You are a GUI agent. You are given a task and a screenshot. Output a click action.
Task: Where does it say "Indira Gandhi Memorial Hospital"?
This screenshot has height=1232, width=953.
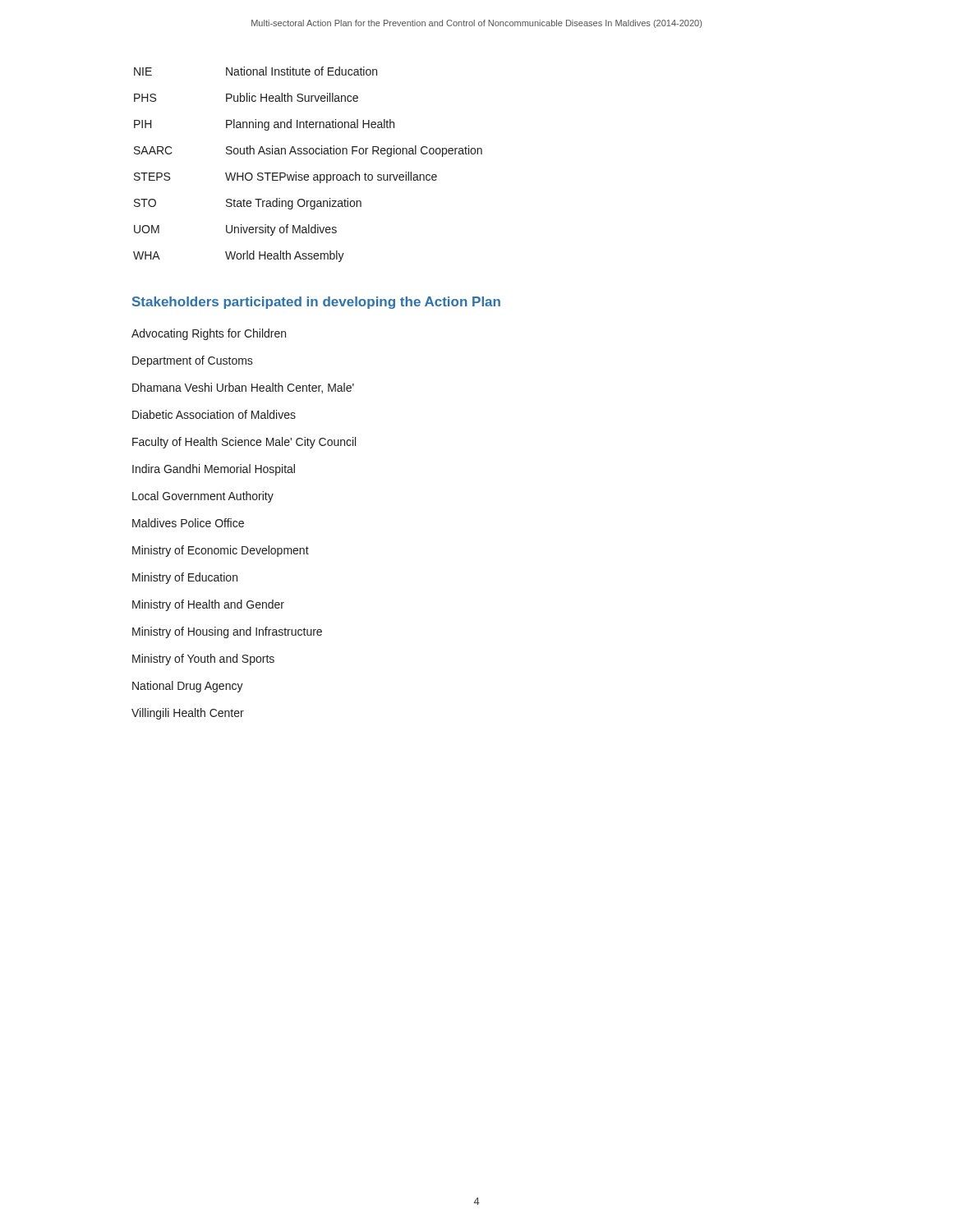tap(214, 469)
